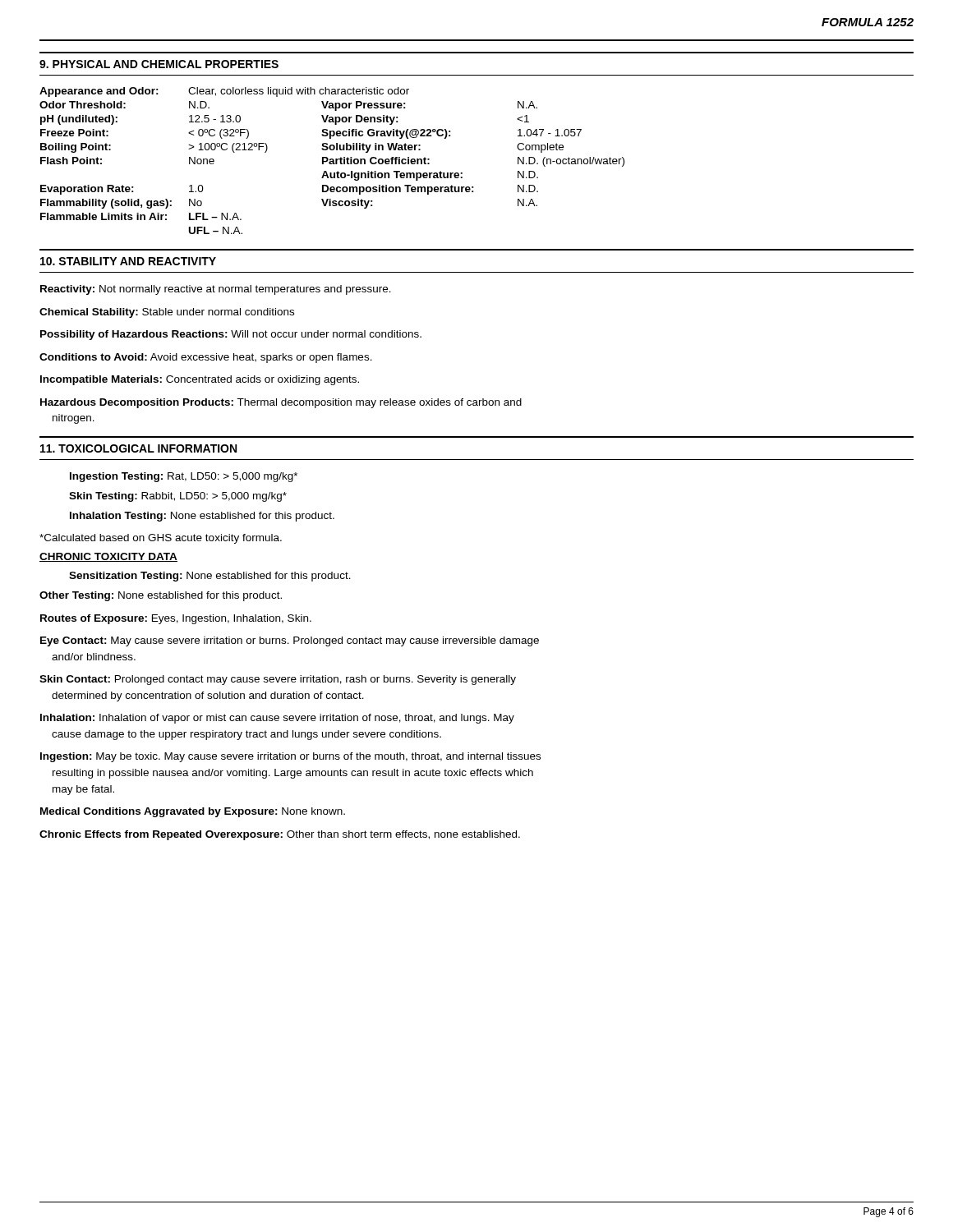Viewport: 953px width, 1232px height.
Task: Find the text starting "Conditions to Avoid: Avoid excessive heat,"
Action: [x=206, y=357]
